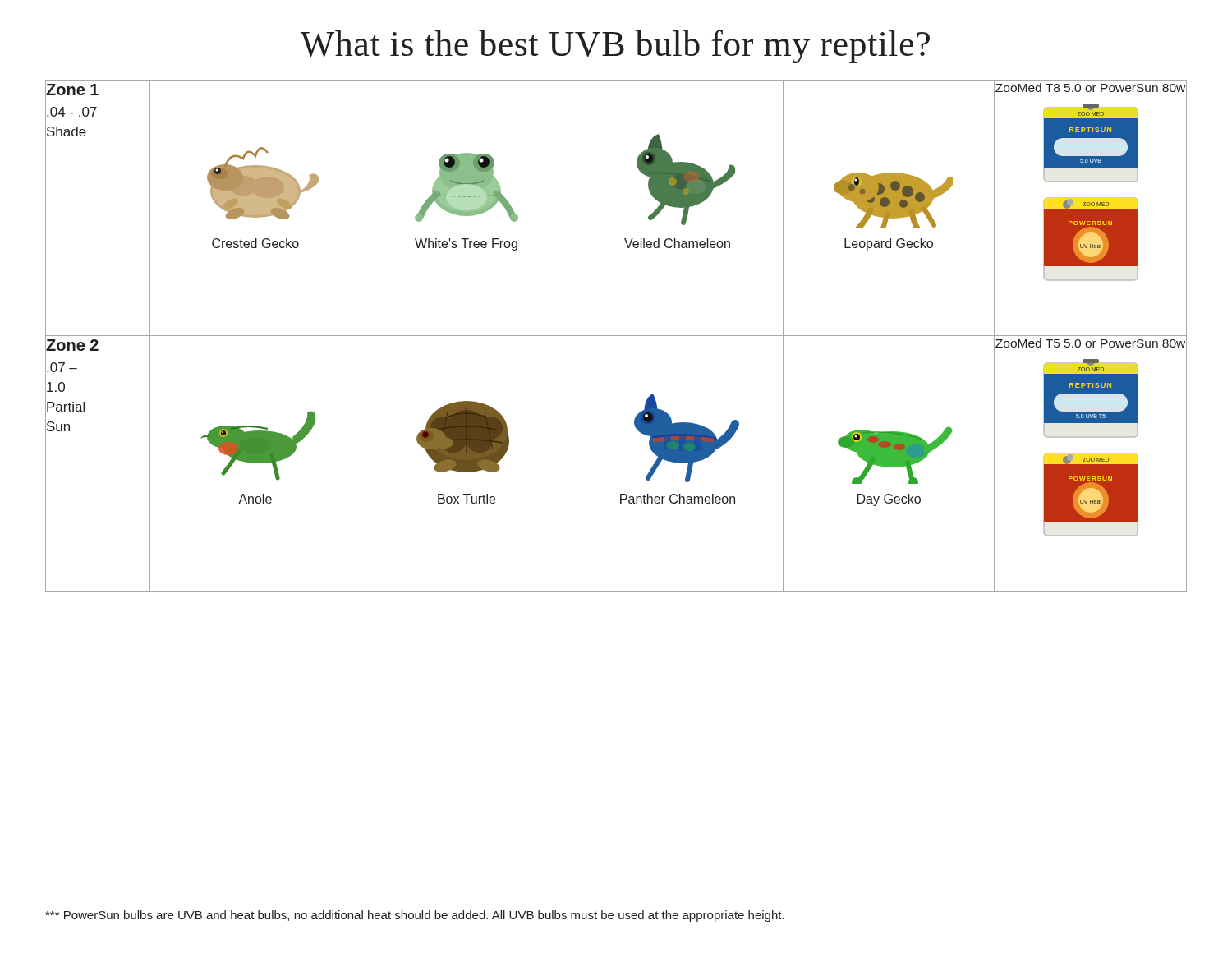Locate the table with the text "Zone 1"

click(x=616, y=336)
